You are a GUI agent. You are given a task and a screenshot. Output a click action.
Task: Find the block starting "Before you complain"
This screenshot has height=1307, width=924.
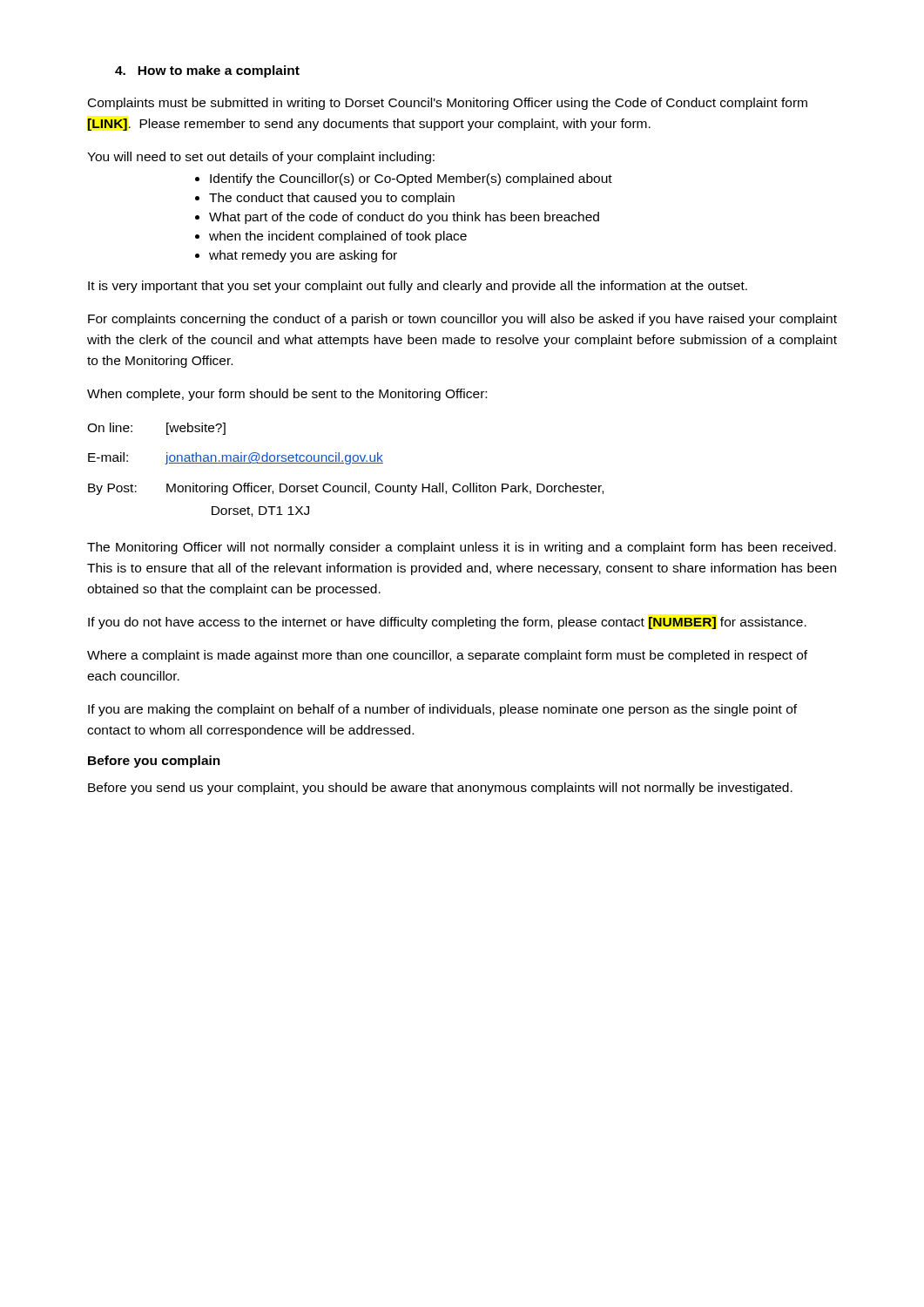click(154, 760)
